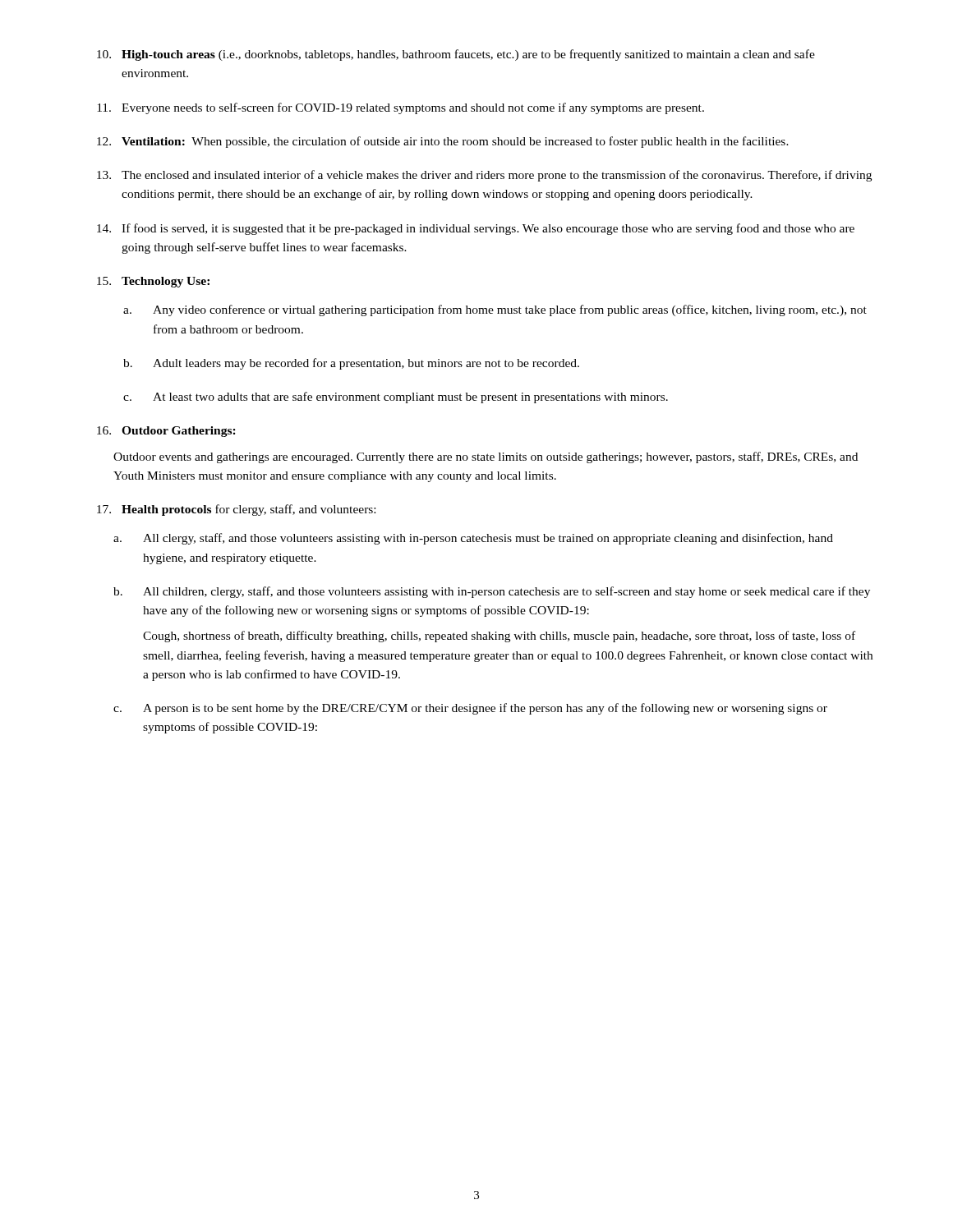Click on the element starting "10. High-touch areas (i.e., doorknobs, tabletops, handles, bathroom"
Screen dimensions: 1232x953
[476, 63]
